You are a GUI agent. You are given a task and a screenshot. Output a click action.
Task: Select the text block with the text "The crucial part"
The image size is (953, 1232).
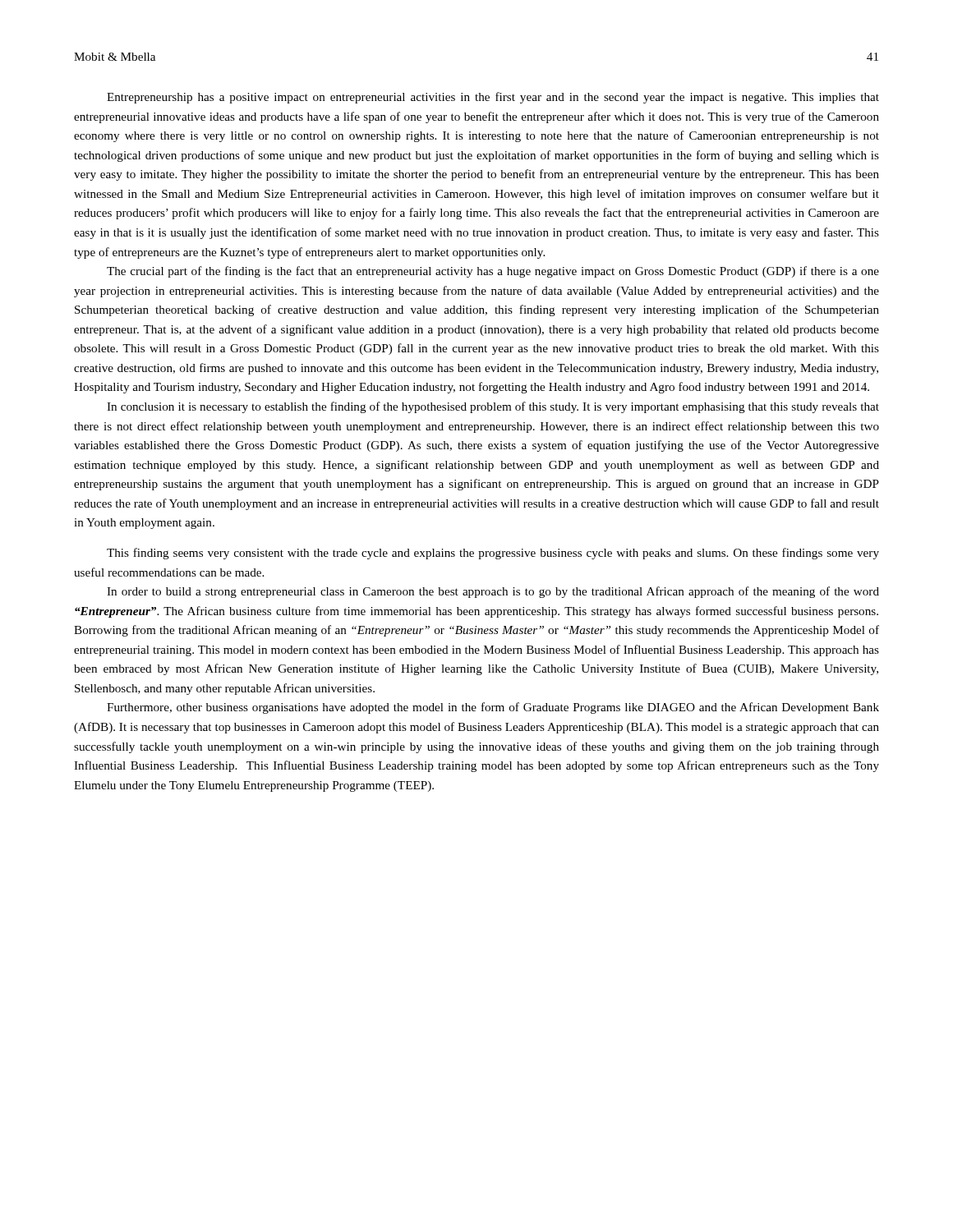coord(476,329)
